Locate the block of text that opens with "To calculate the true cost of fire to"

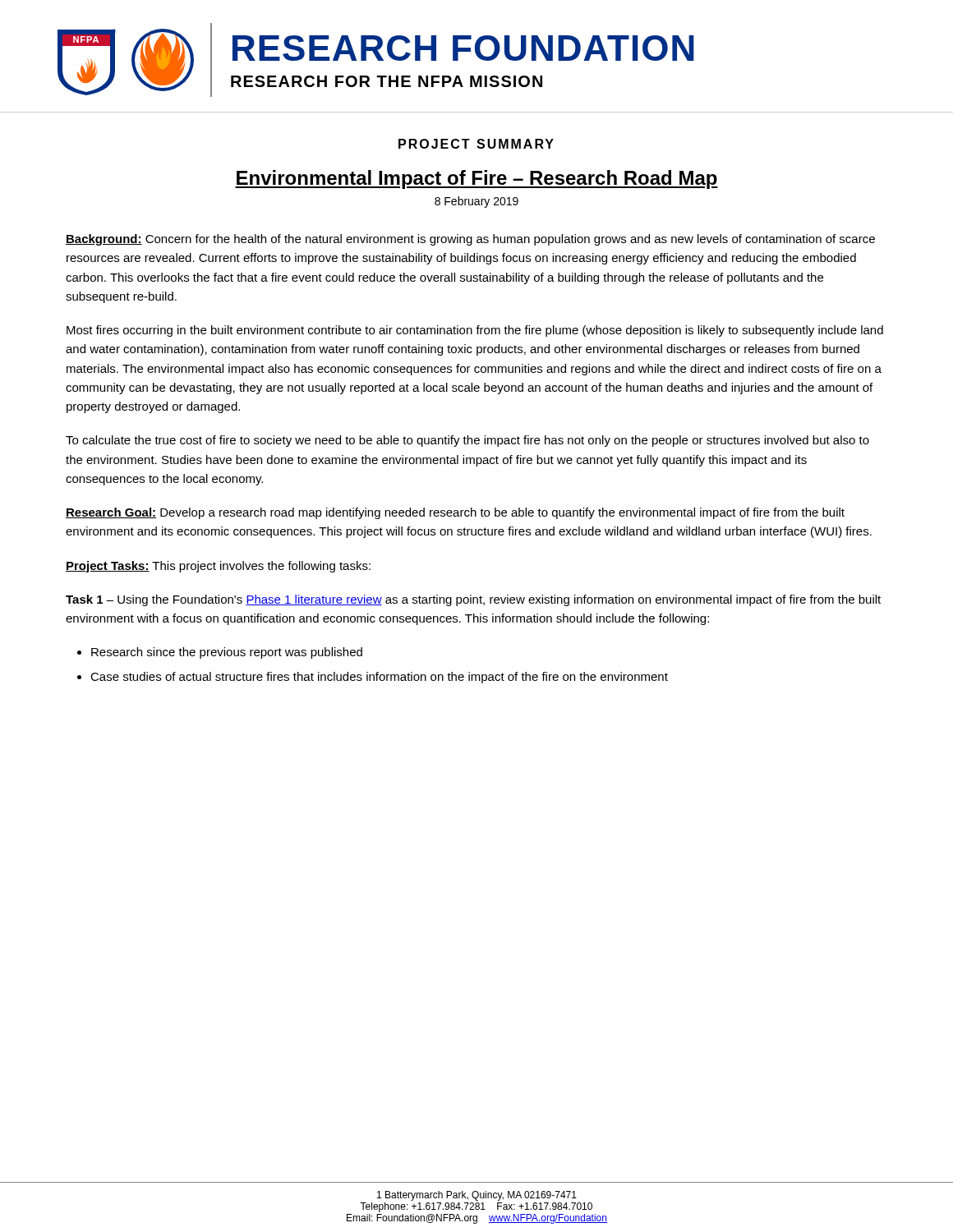pyautogui.click(x=467, y=459)
